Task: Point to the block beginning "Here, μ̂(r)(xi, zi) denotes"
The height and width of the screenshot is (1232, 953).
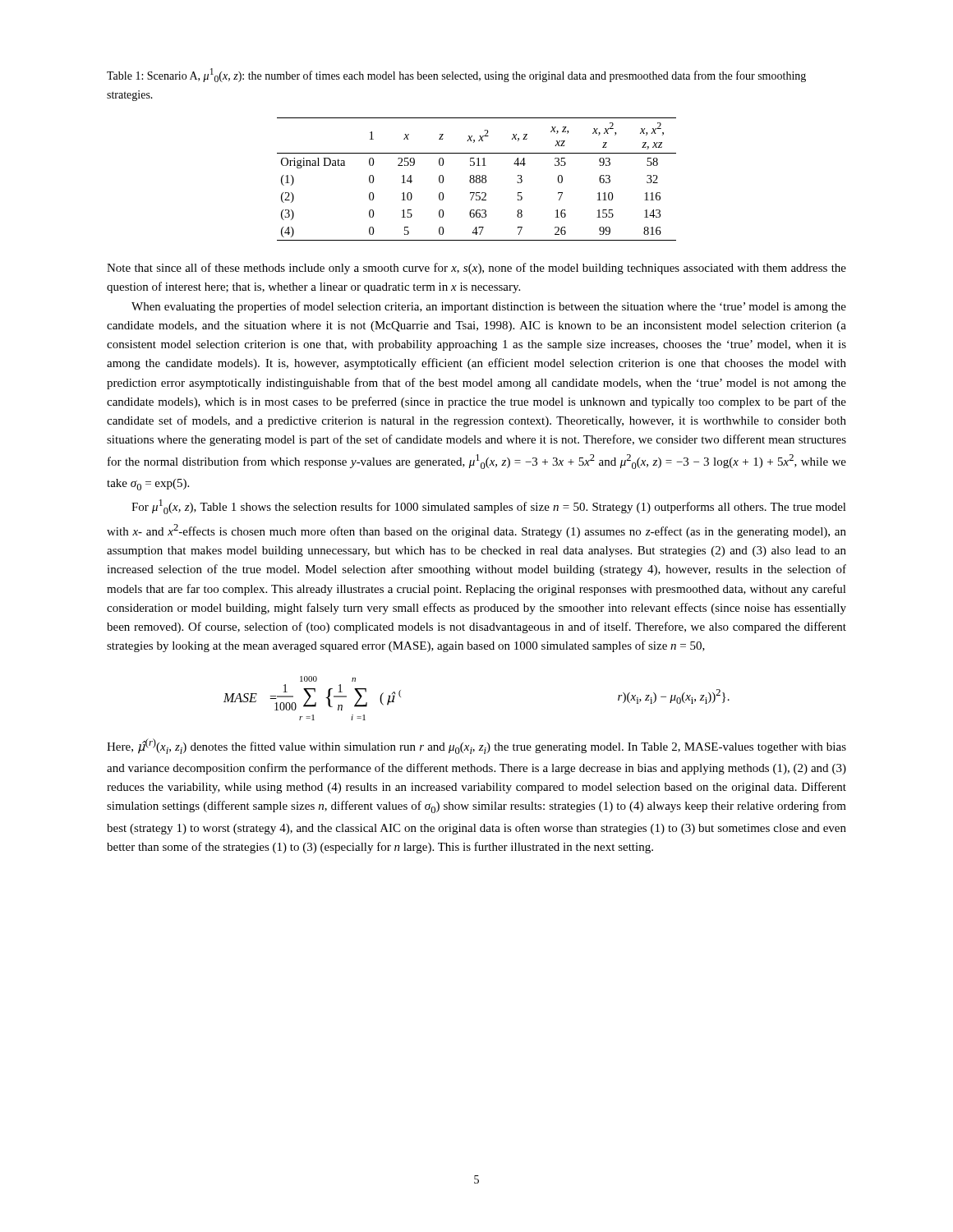Action: 476,796
